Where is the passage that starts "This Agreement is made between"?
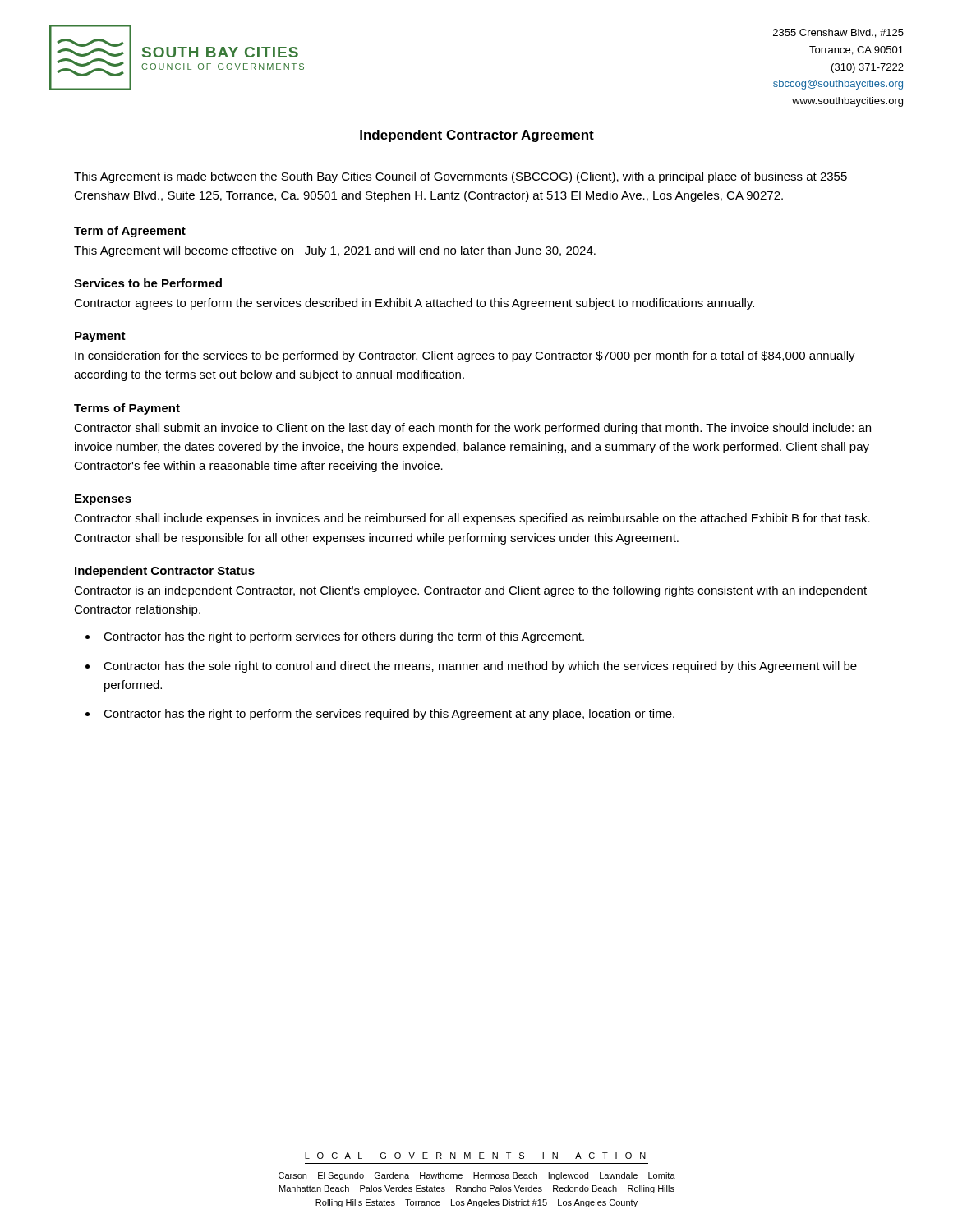 [461, 186]
